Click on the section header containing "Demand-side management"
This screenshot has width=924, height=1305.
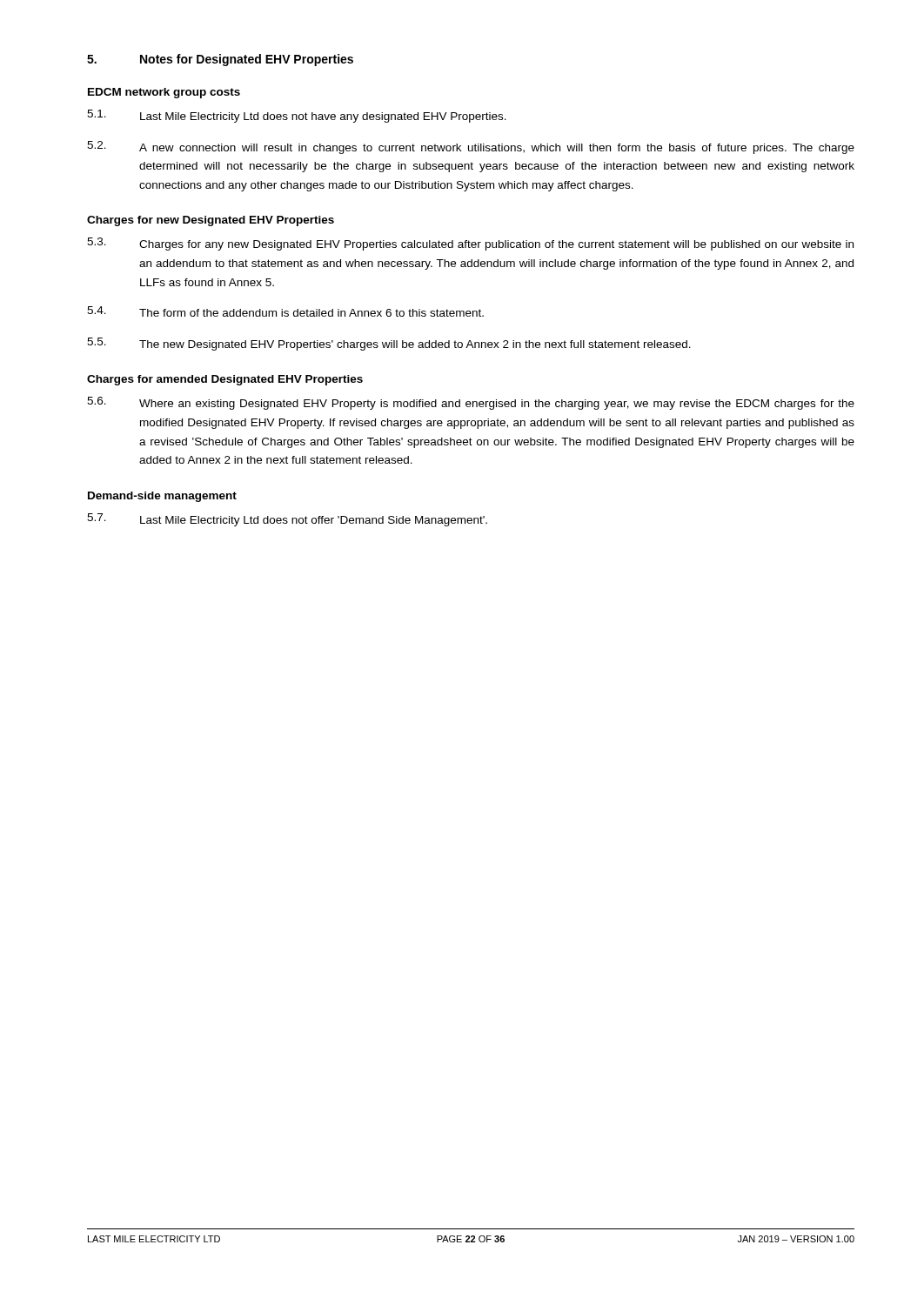(162, 495)
